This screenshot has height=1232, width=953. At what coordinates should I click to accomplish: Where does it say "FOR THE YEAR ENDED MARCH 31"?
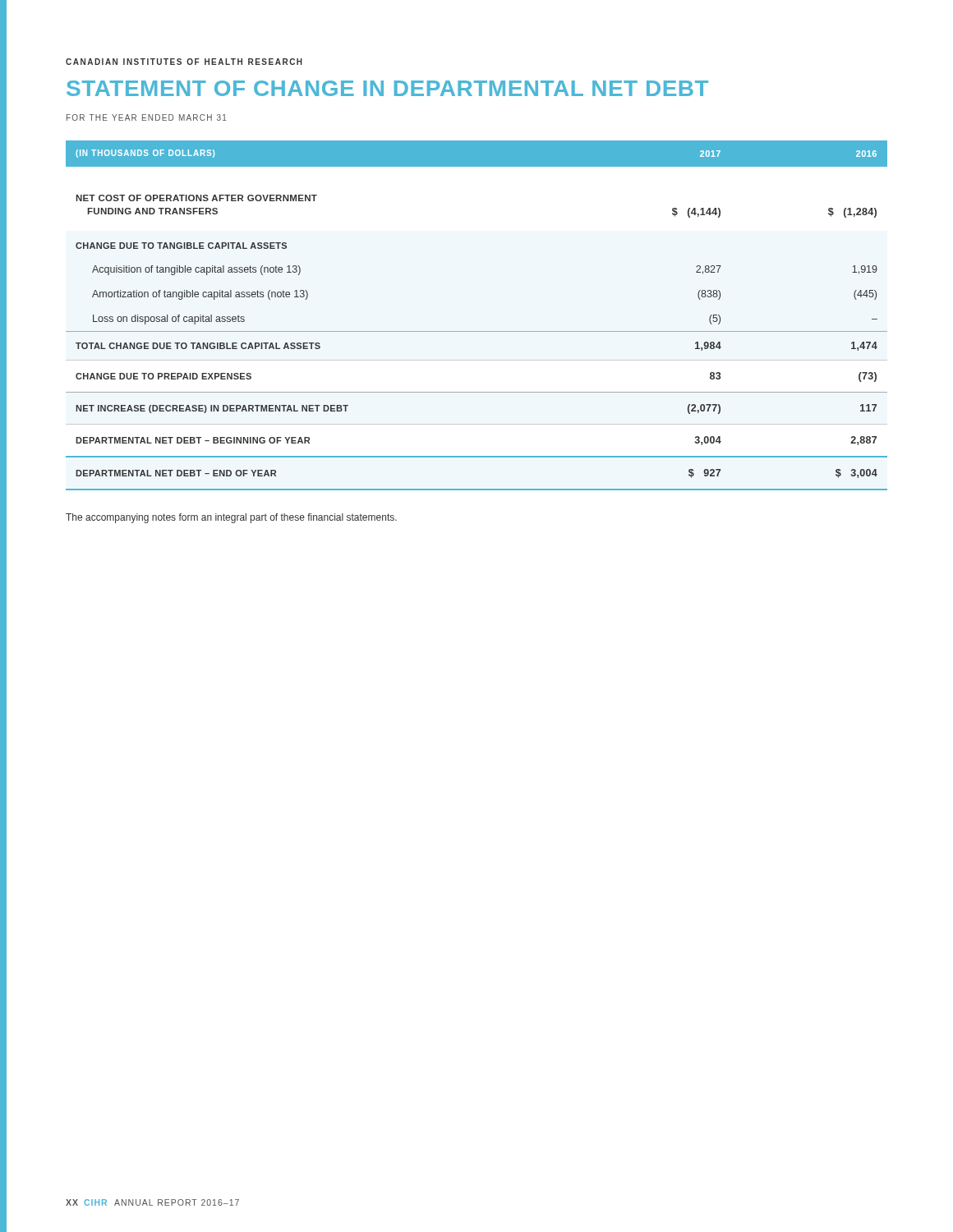(147, 118)
